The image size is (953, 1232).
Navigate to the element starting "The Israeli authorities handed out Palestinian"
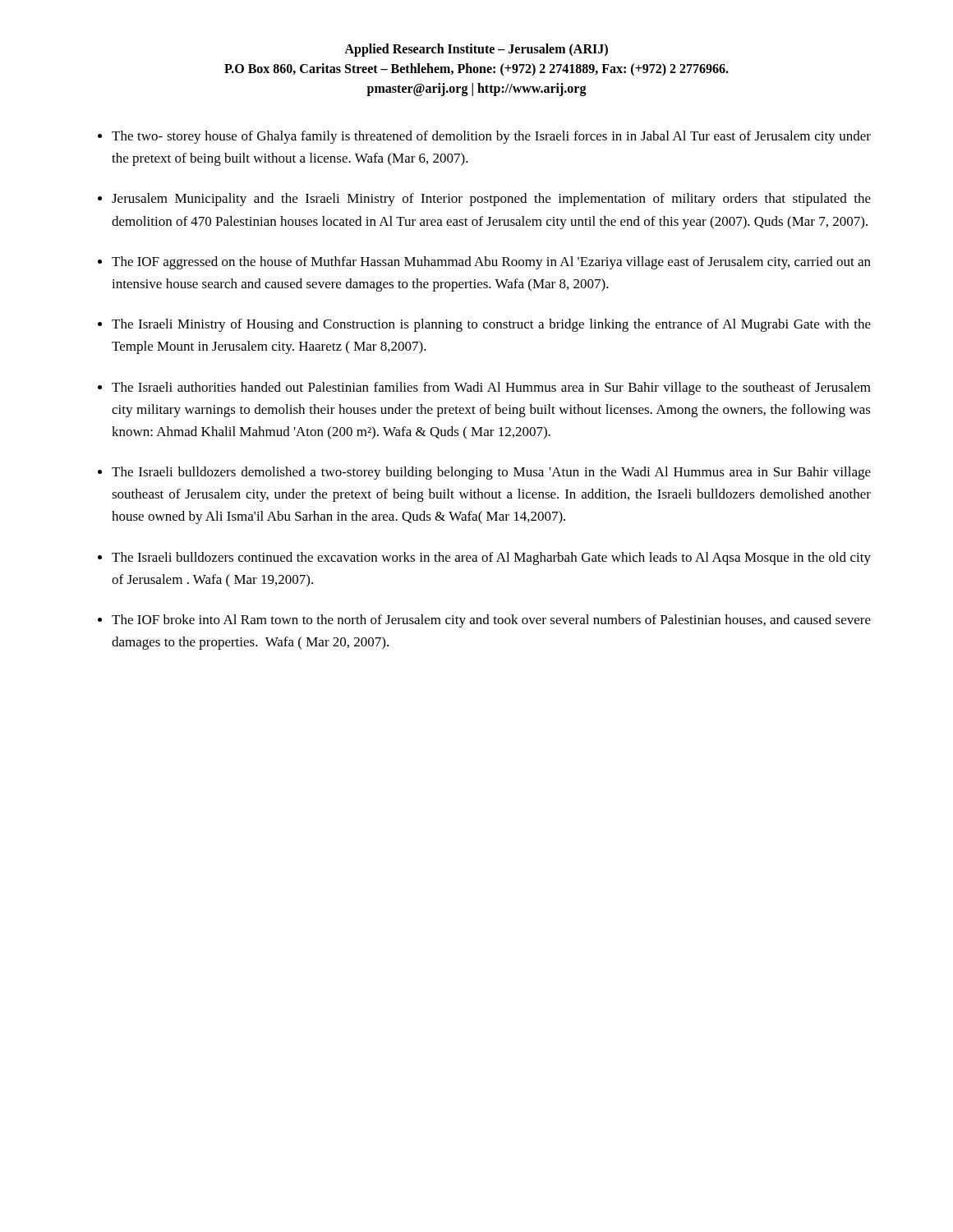491,409
